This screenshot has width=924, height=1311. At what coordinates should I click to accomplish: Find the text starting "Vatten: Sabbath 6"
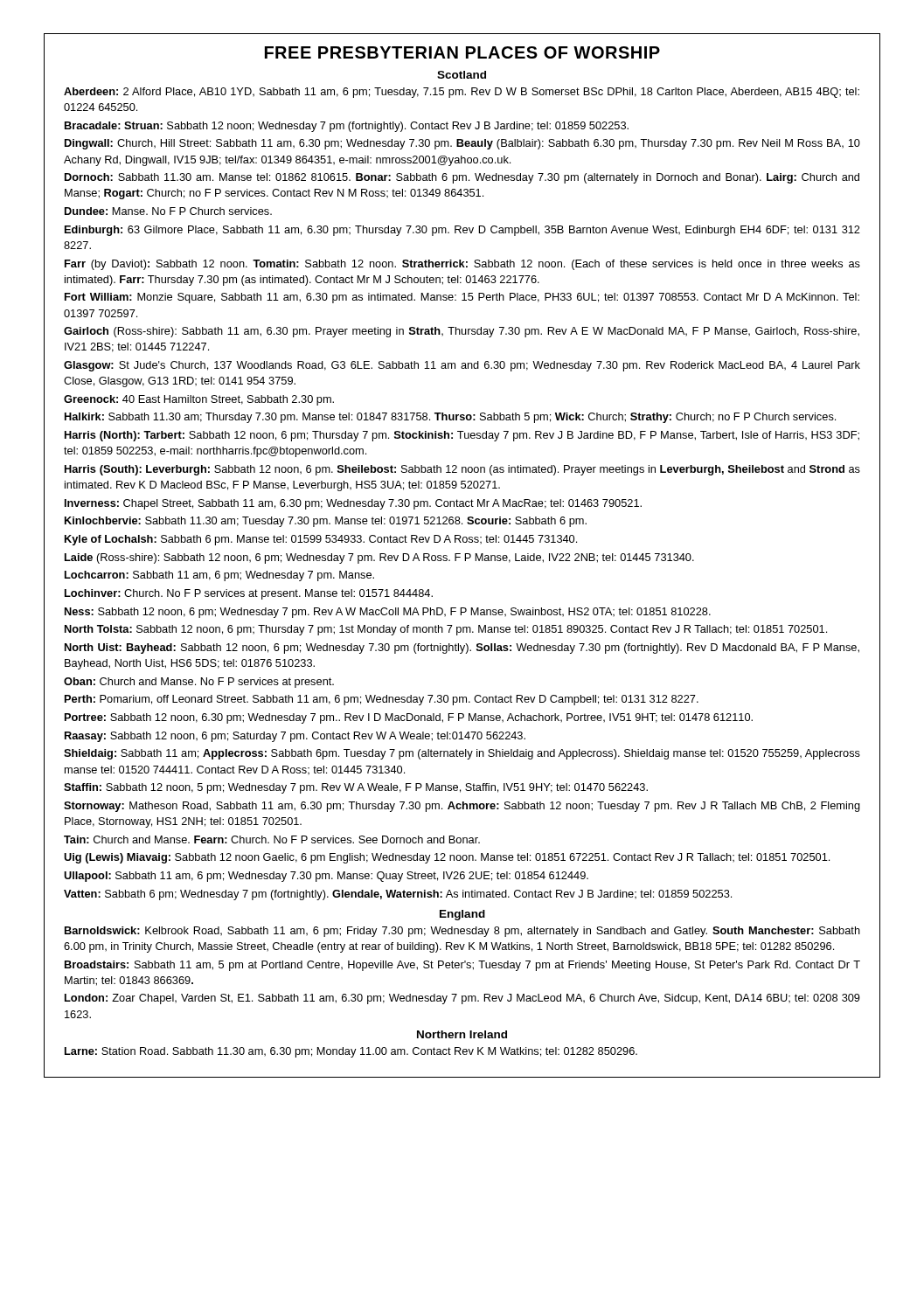(398, 893)
